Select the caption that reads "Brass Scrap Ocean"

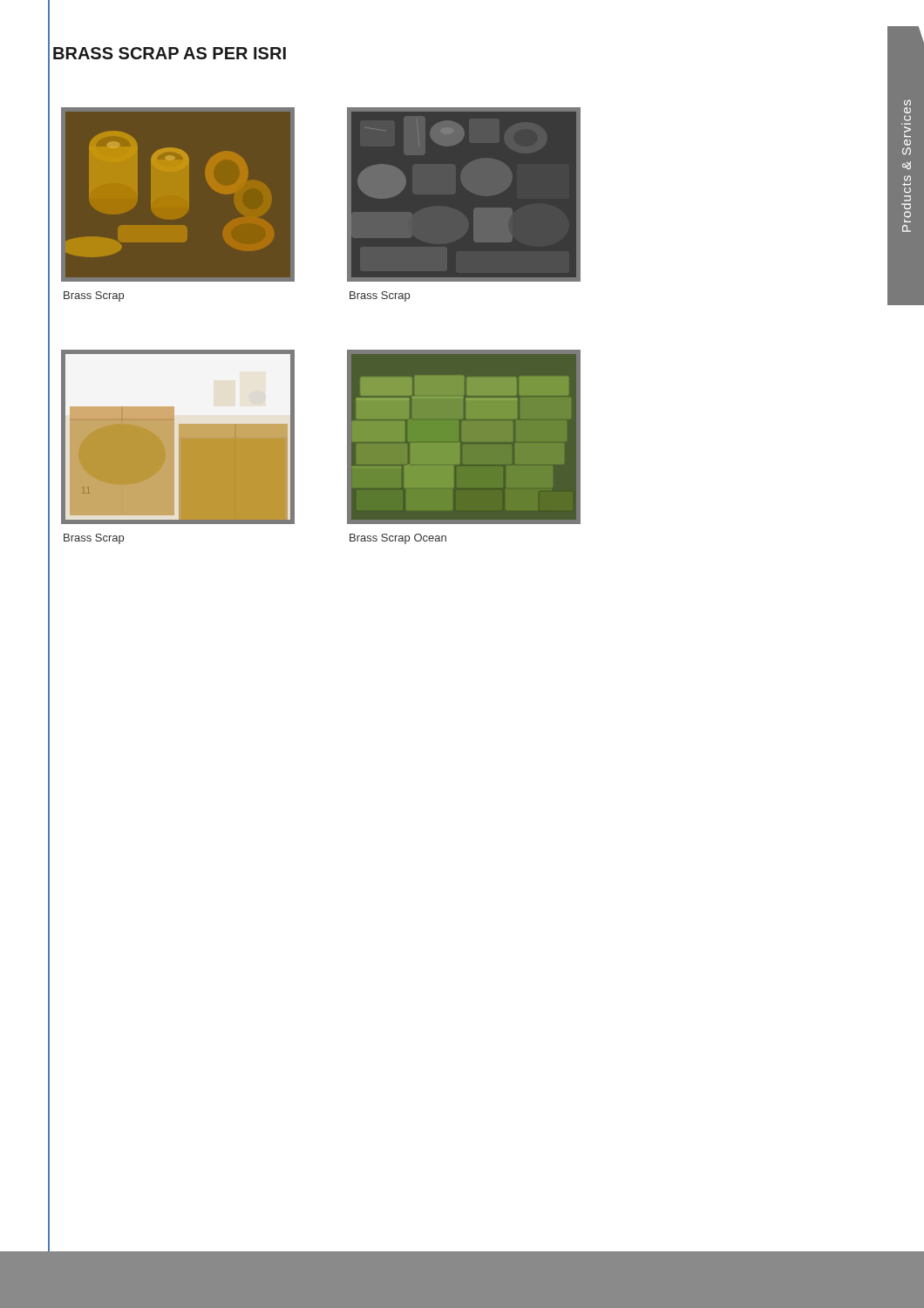click(x=398, y=538)
